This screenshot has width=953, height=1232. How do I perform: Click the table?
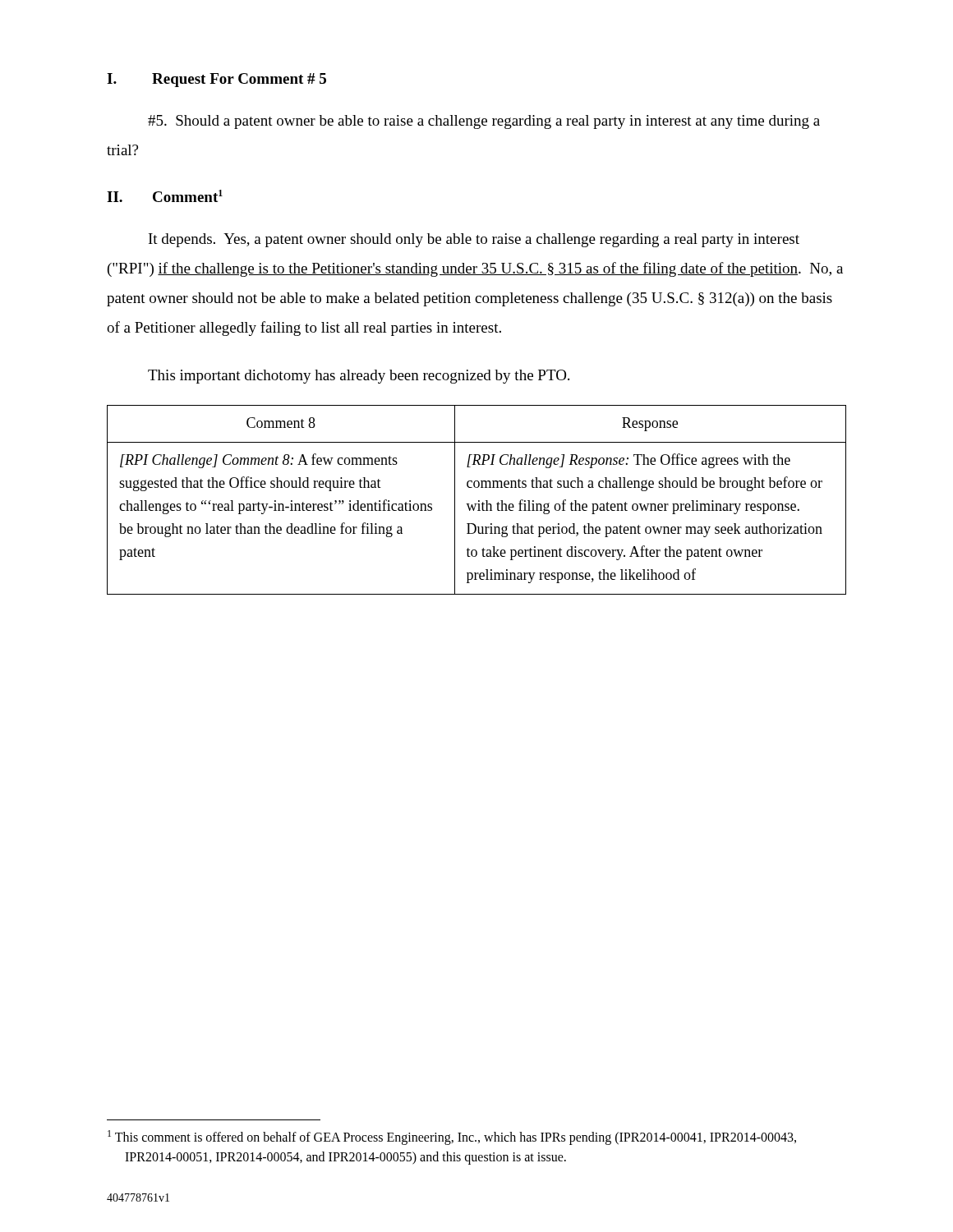coord(476,500)
